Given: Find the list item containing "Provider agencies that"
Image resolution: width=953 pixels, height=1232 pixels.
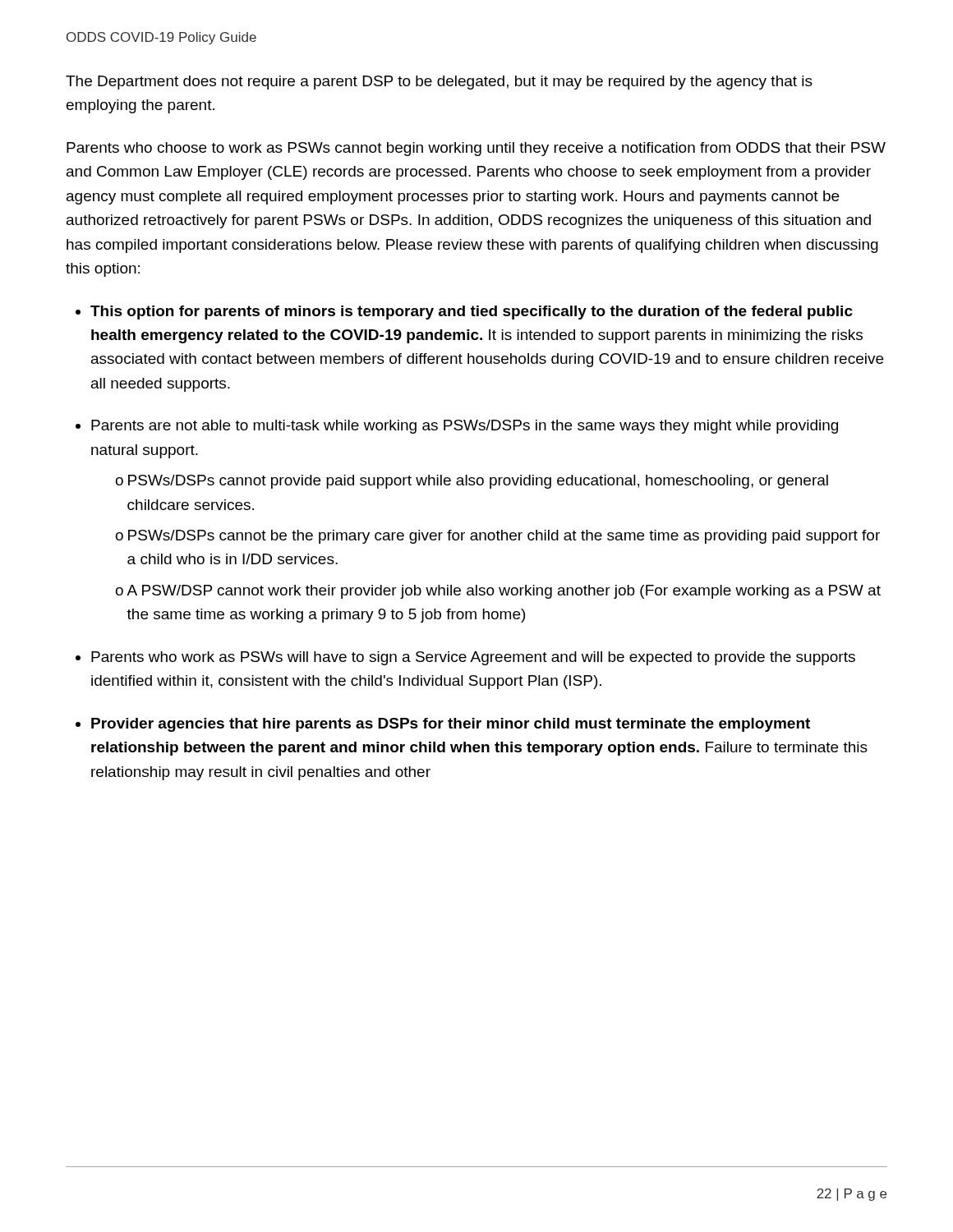Looking at the screenshot, I should pos(479,747).
